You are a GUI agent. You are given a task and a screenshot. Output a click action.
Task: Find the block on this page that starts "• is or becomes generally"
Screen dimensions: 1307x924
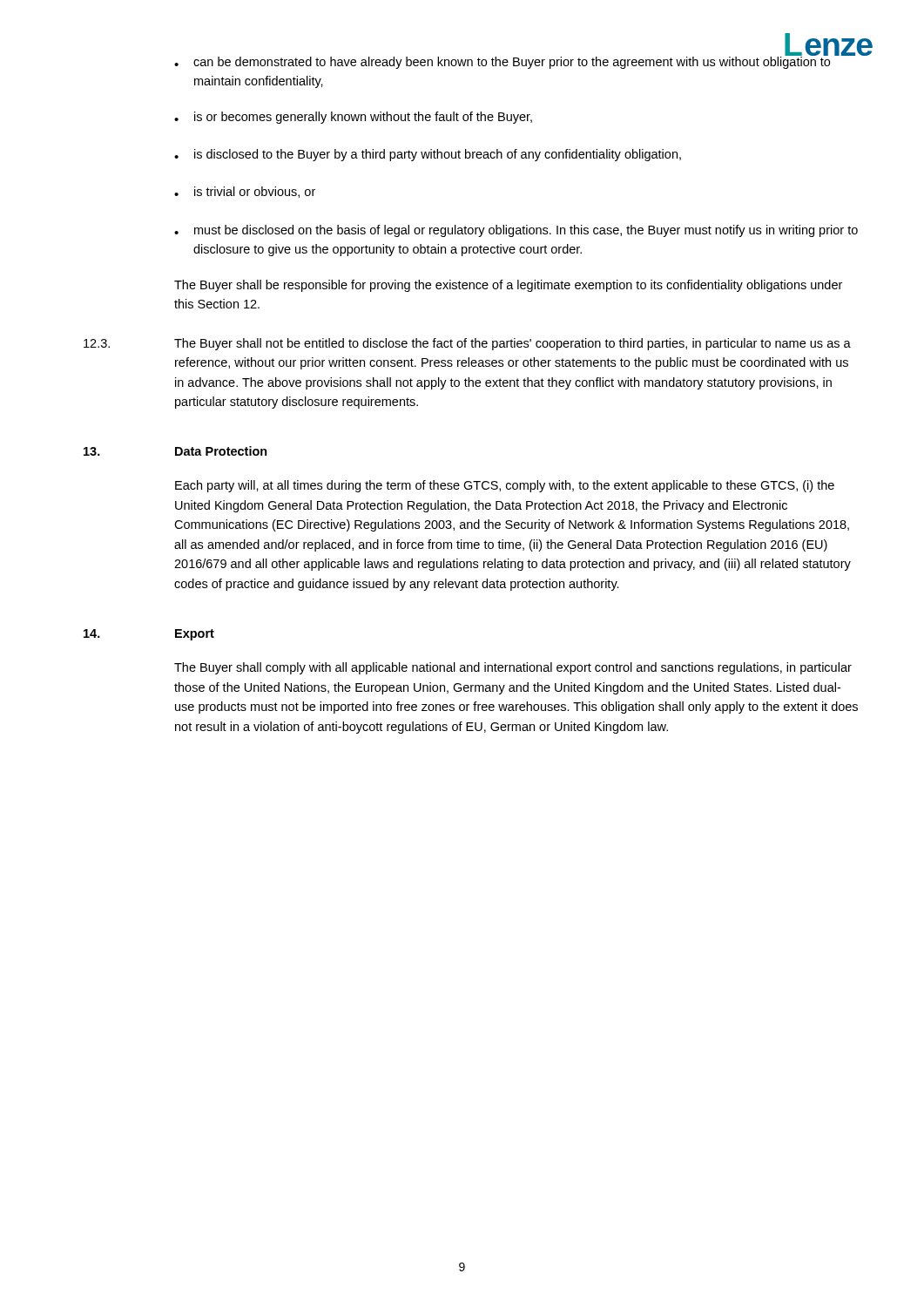[518, 118]
